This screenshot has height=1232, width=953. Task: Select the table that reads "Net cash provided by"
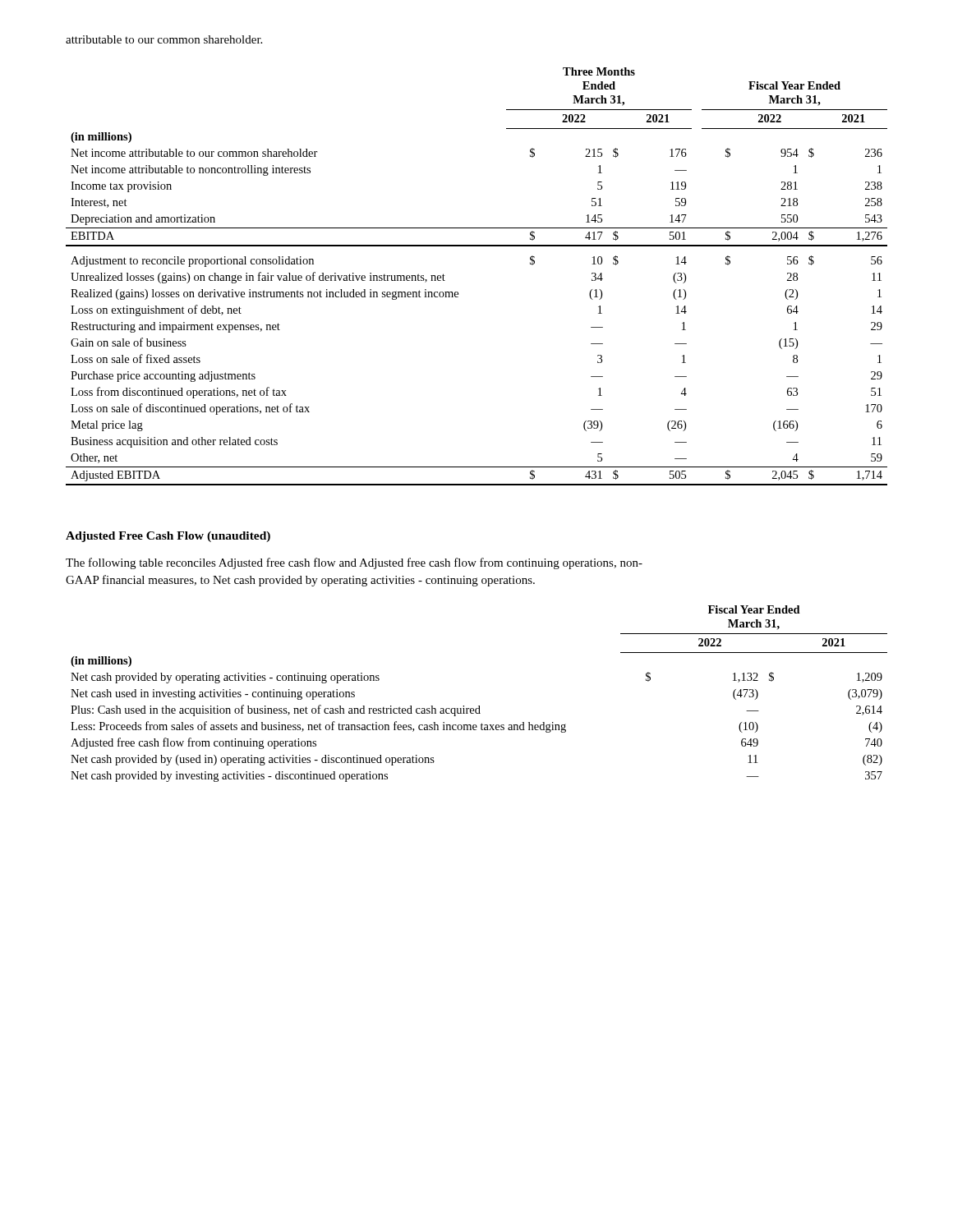tap(476, 693)
